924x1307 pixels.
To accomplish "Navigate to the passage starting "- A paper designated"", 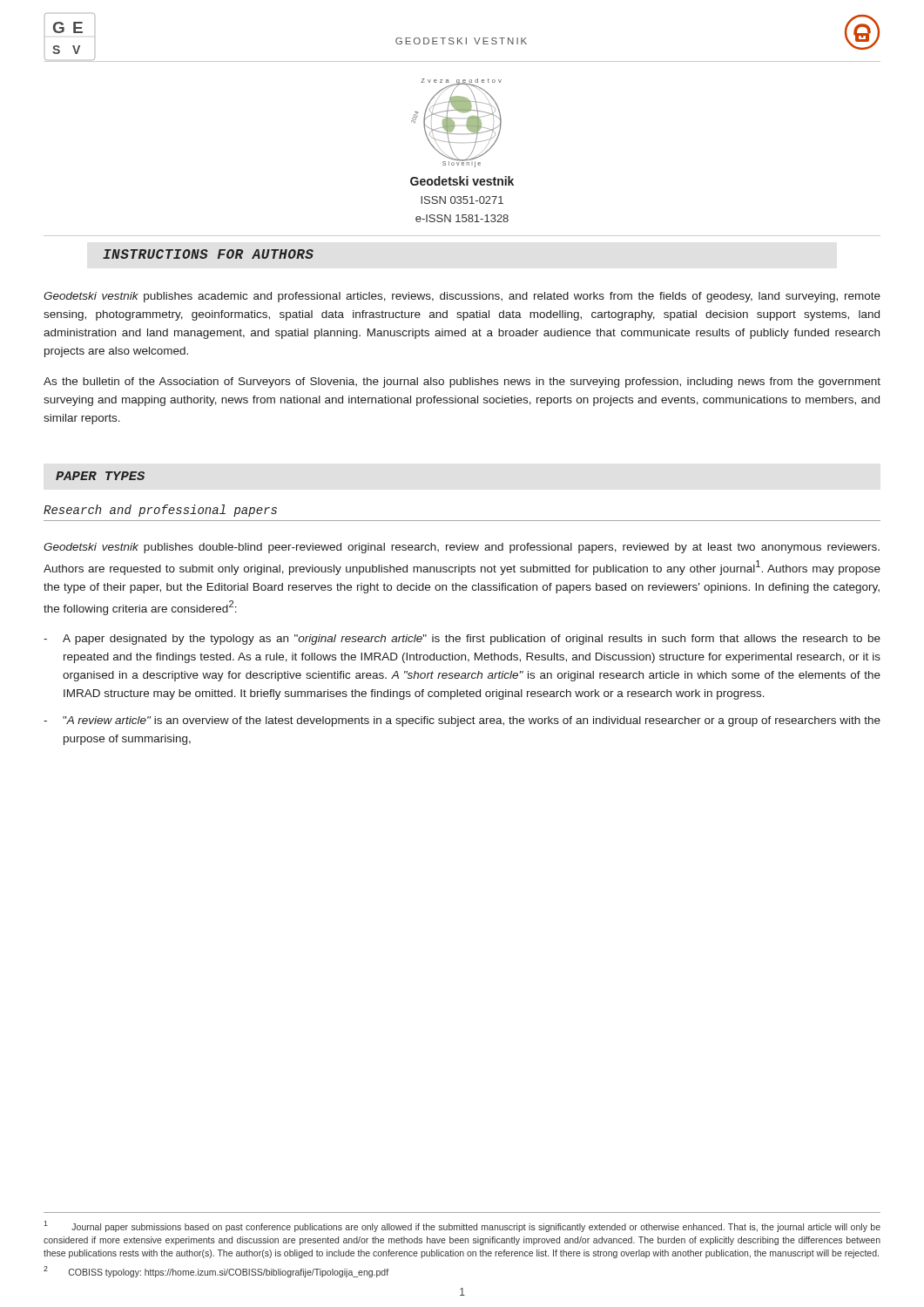I will point(462,667).
